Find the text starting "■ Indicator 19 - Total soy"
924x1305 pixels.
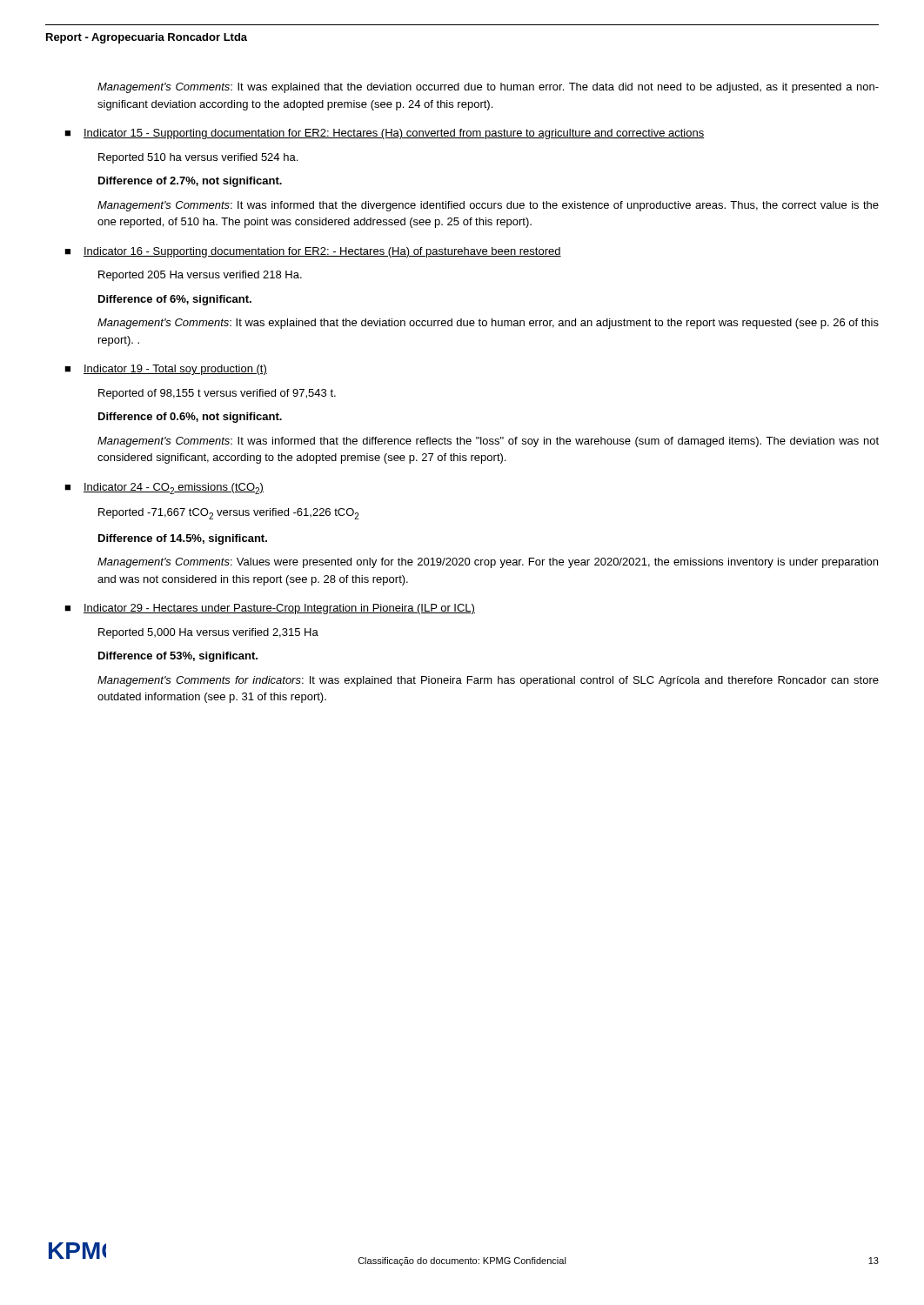point(166,370)
